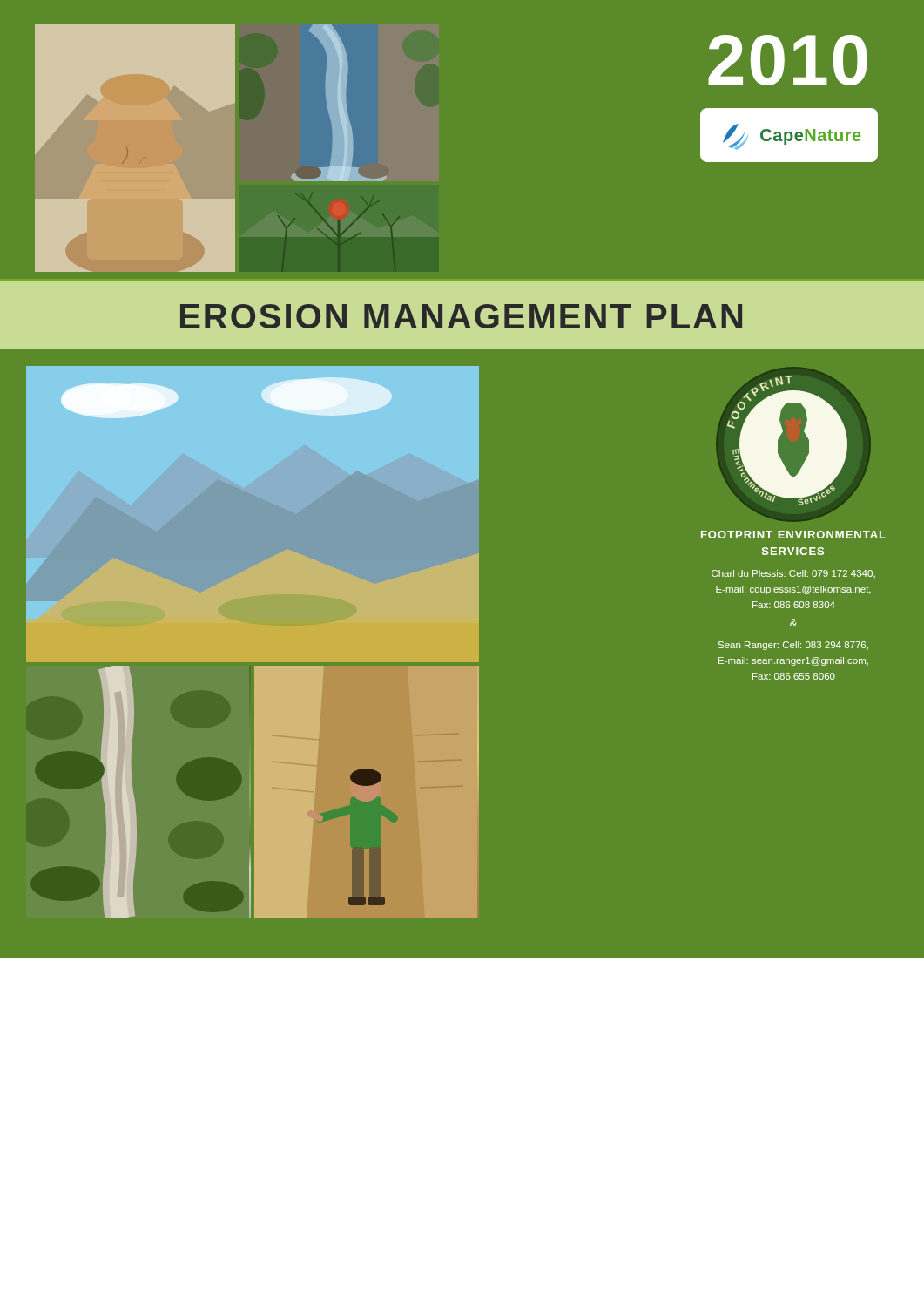Where does it say "FOOTPRINT ENVIRONMENTAL"?
This screenshot has height=1307, width=924.
793,535
